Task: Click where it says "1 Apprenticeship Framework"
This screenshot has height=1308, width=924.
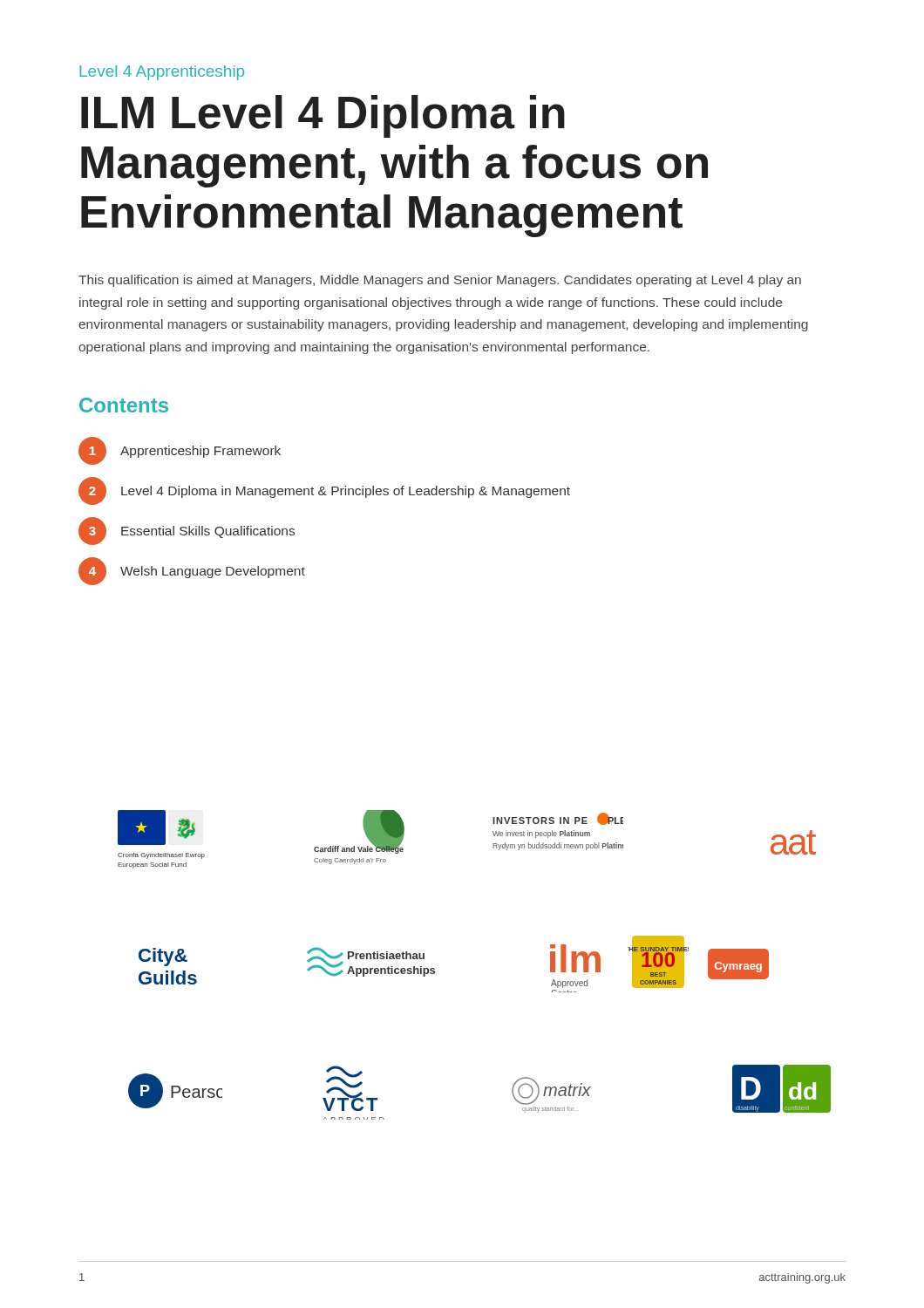Action: click(180, 450)
